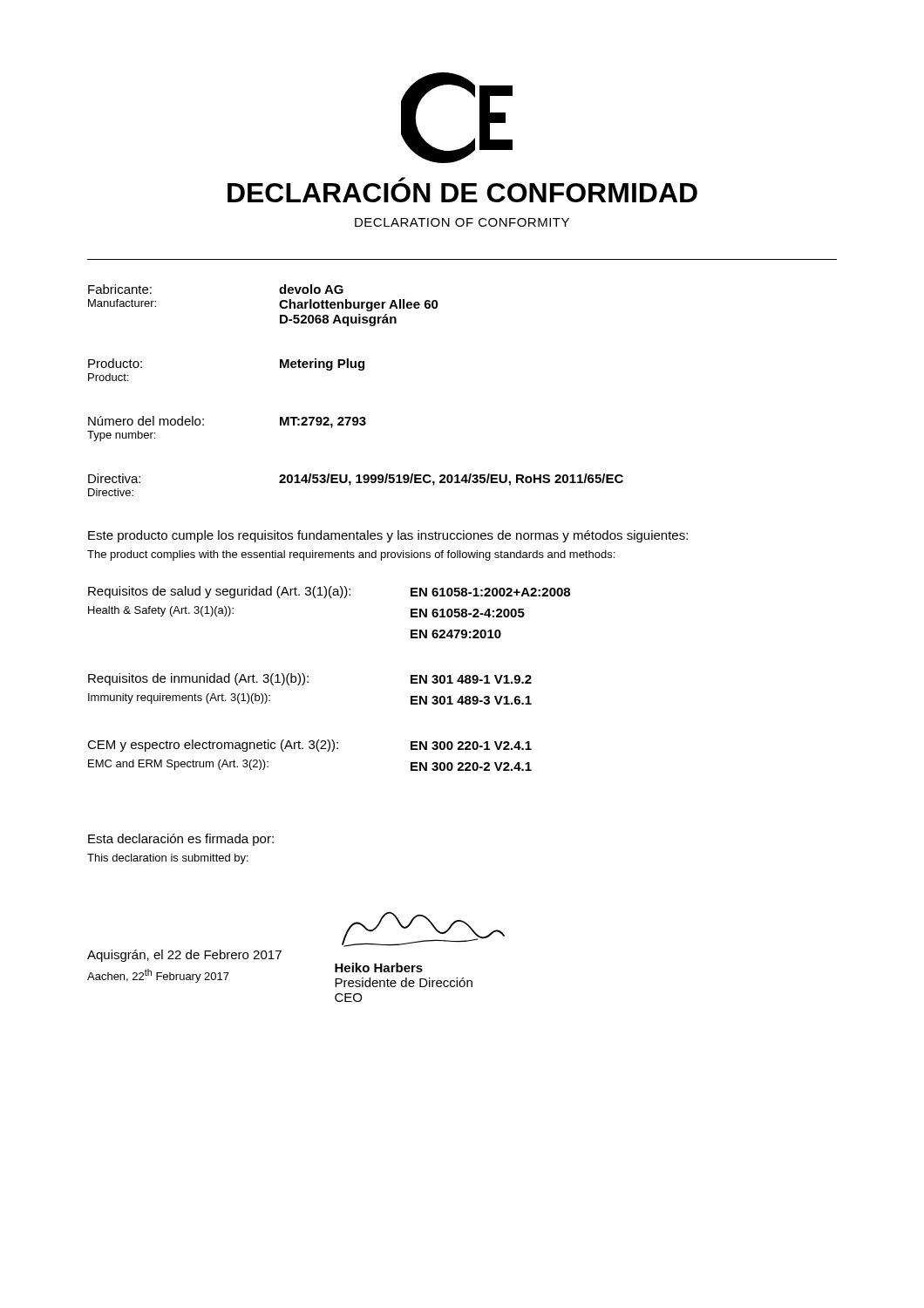Find the block on this page that starts "Esta declaración es firmada por: This"
This screenshot has width=924, height=1308.
pos(181,840)
